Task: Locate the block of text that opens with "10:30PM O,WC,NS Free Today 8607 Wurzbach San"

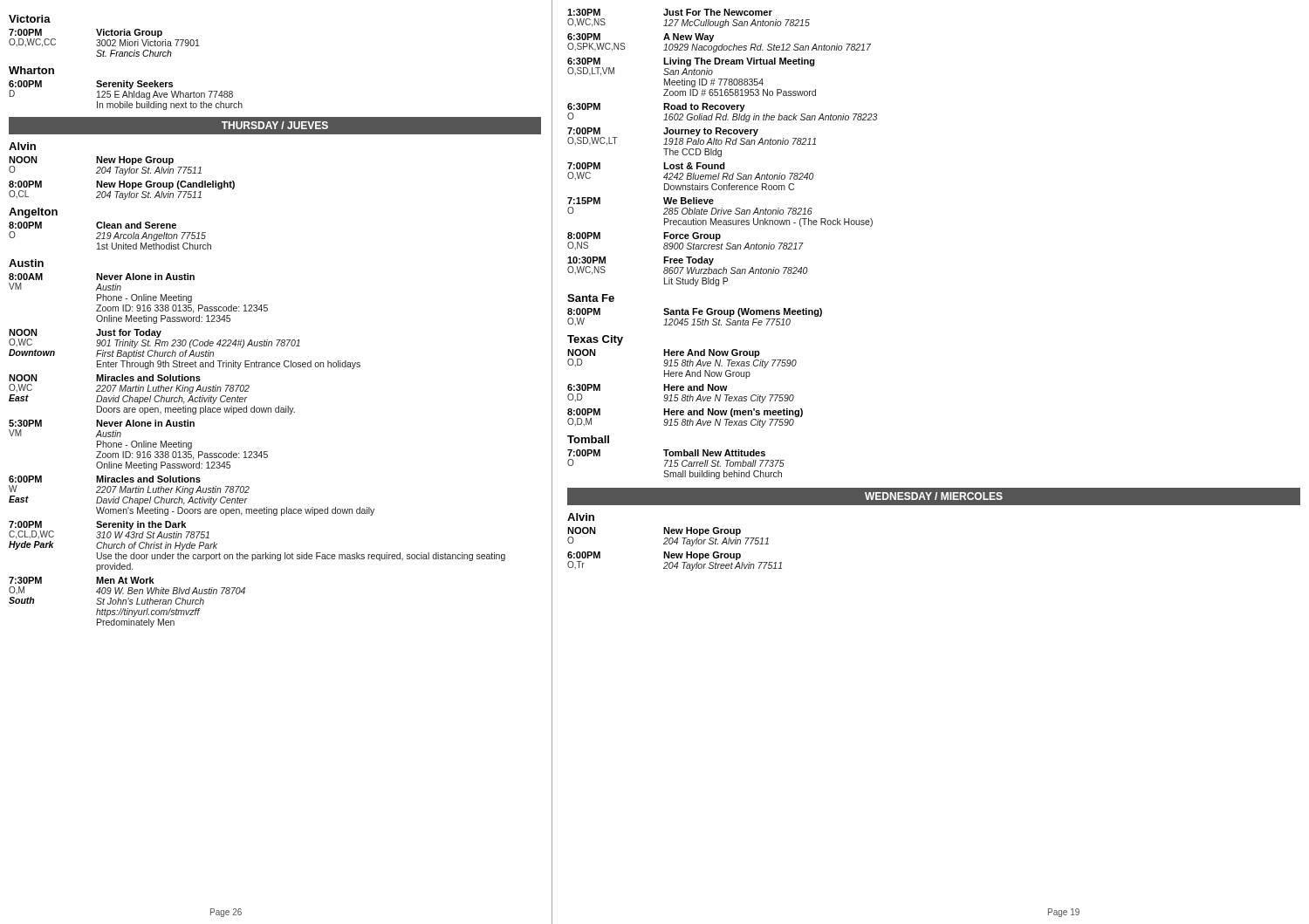Action: [x=688, y=266]
